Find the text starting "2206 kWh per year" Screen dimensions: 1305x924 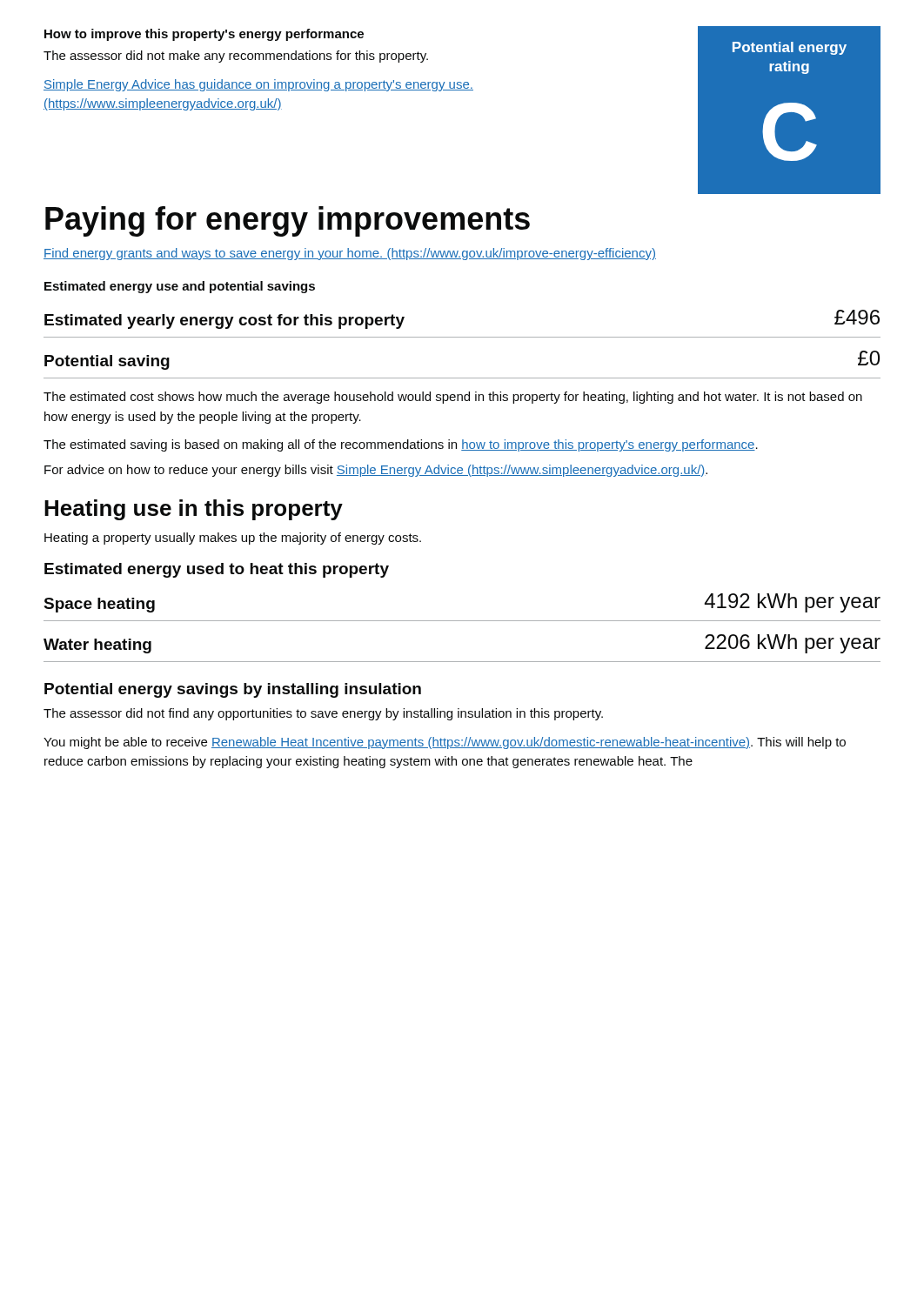click(x=792, y=642)
